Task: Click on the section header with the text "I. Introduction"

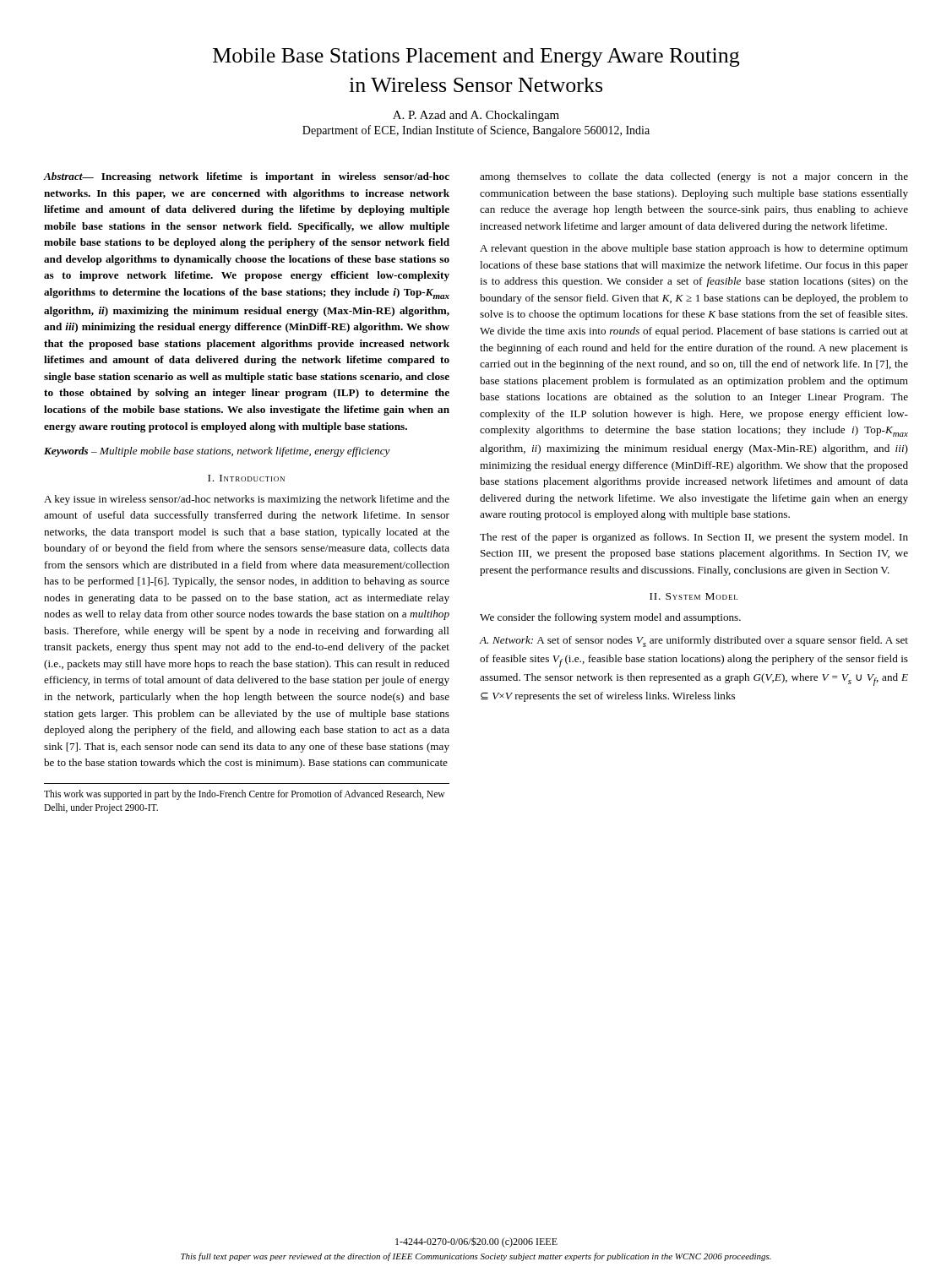Action: [x=247, y=477]
